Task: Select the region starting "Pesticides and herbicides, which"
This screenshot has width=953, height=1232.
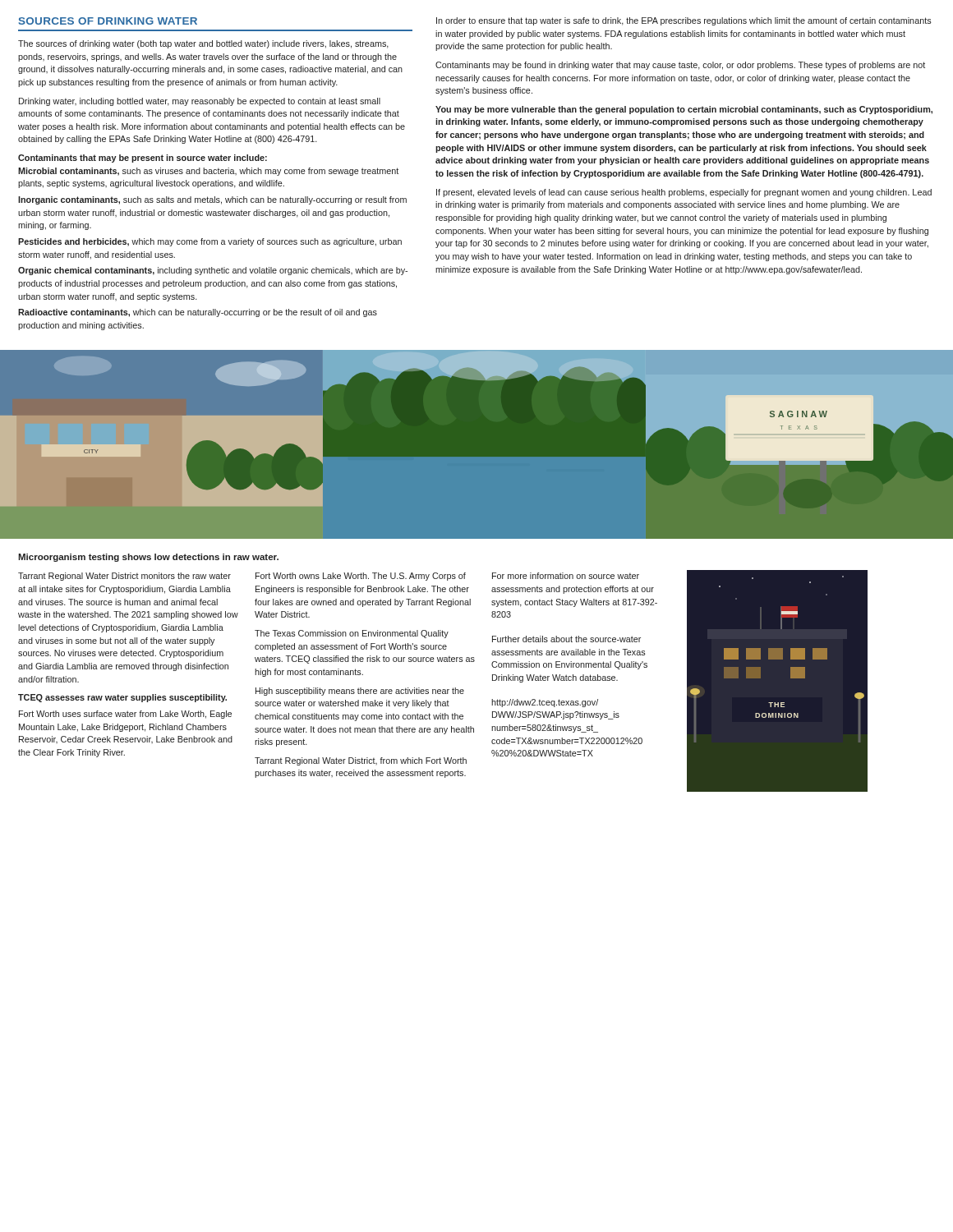Action: 215,249
